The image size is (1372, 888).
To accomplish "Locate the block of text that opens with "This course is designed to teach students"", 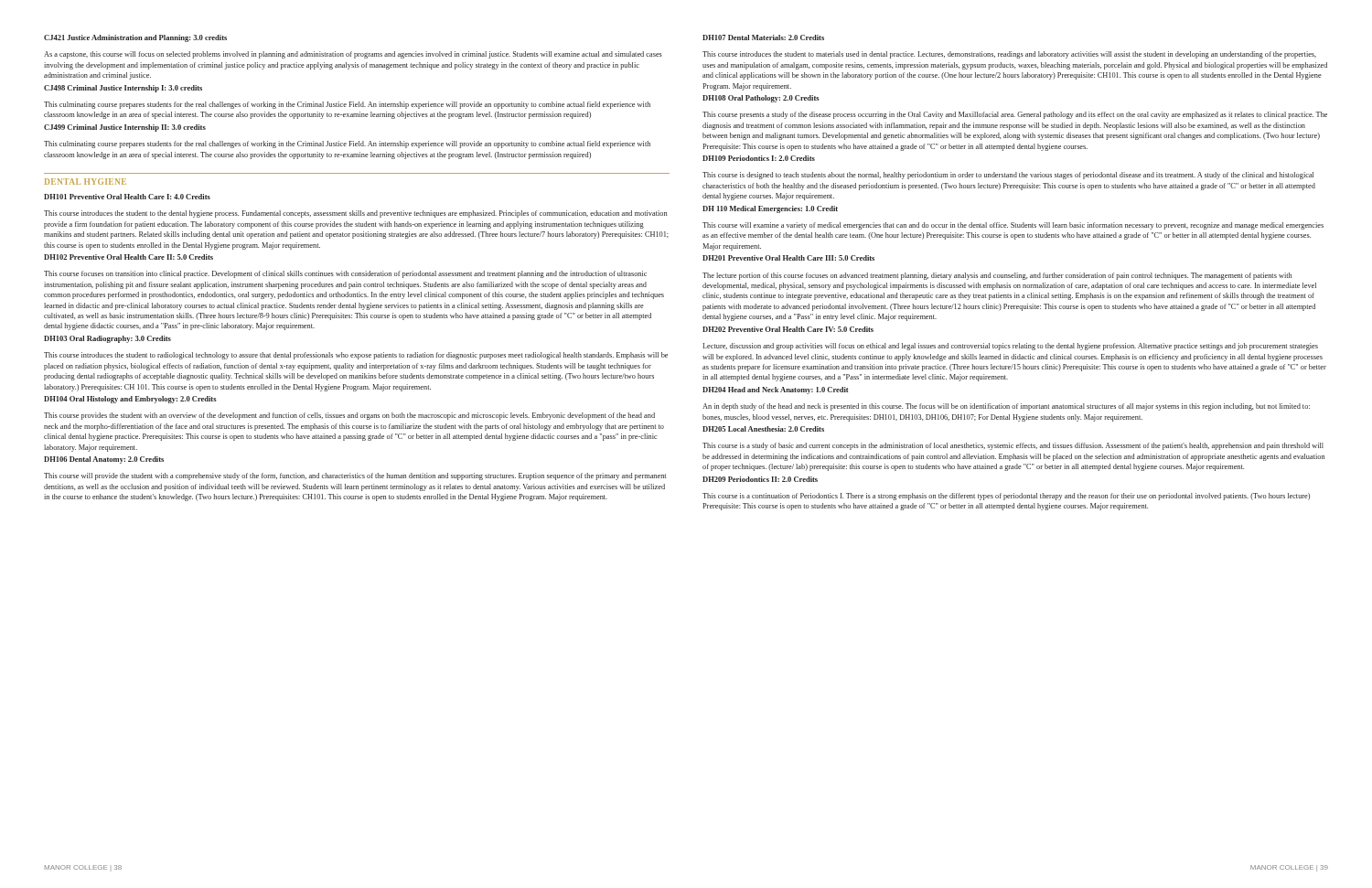I will point(1015,186).
